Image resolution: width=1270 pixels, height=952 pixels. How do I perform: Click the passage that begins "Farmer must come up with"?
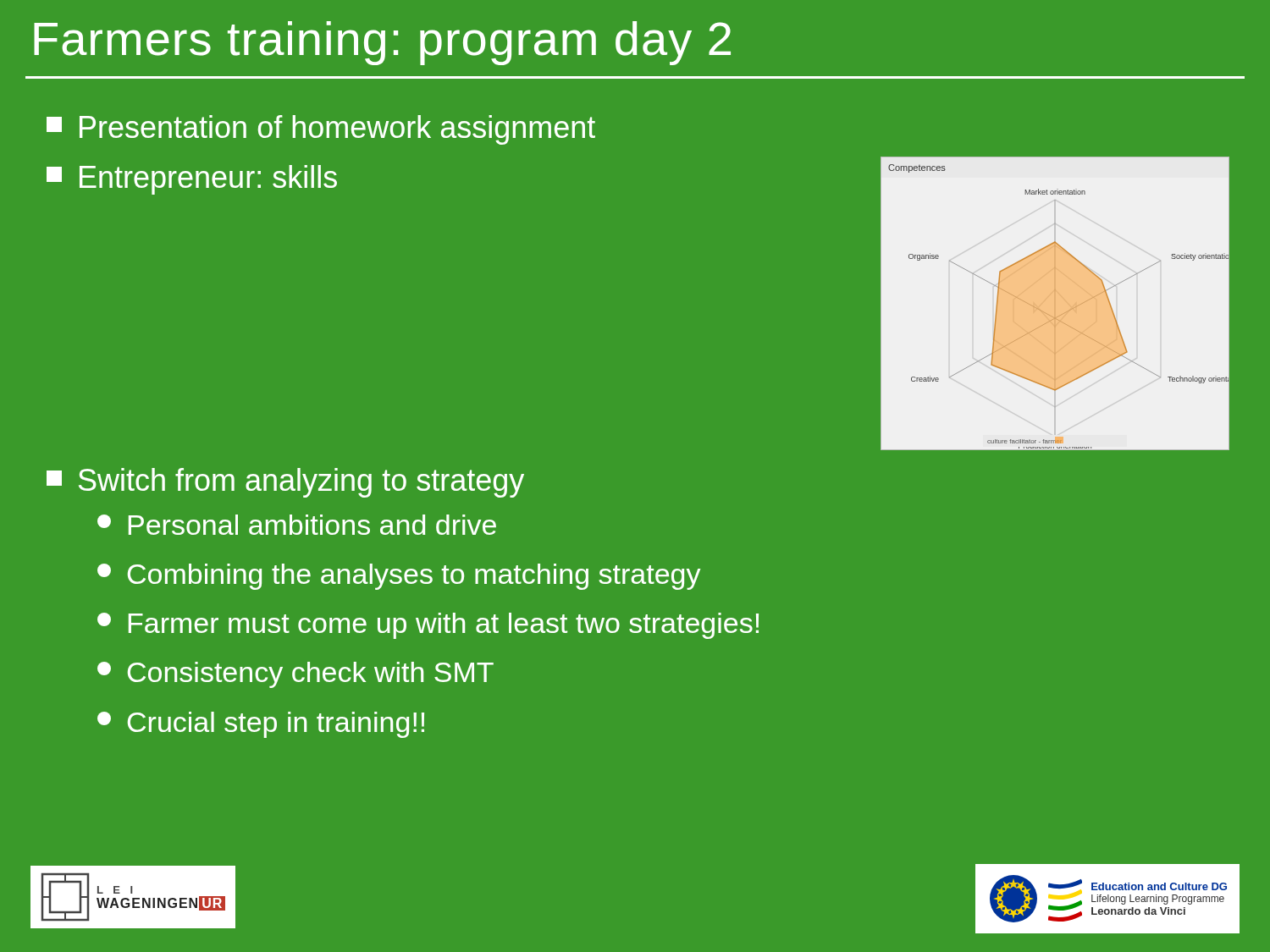pyautogui.click(x=429, y=623)
